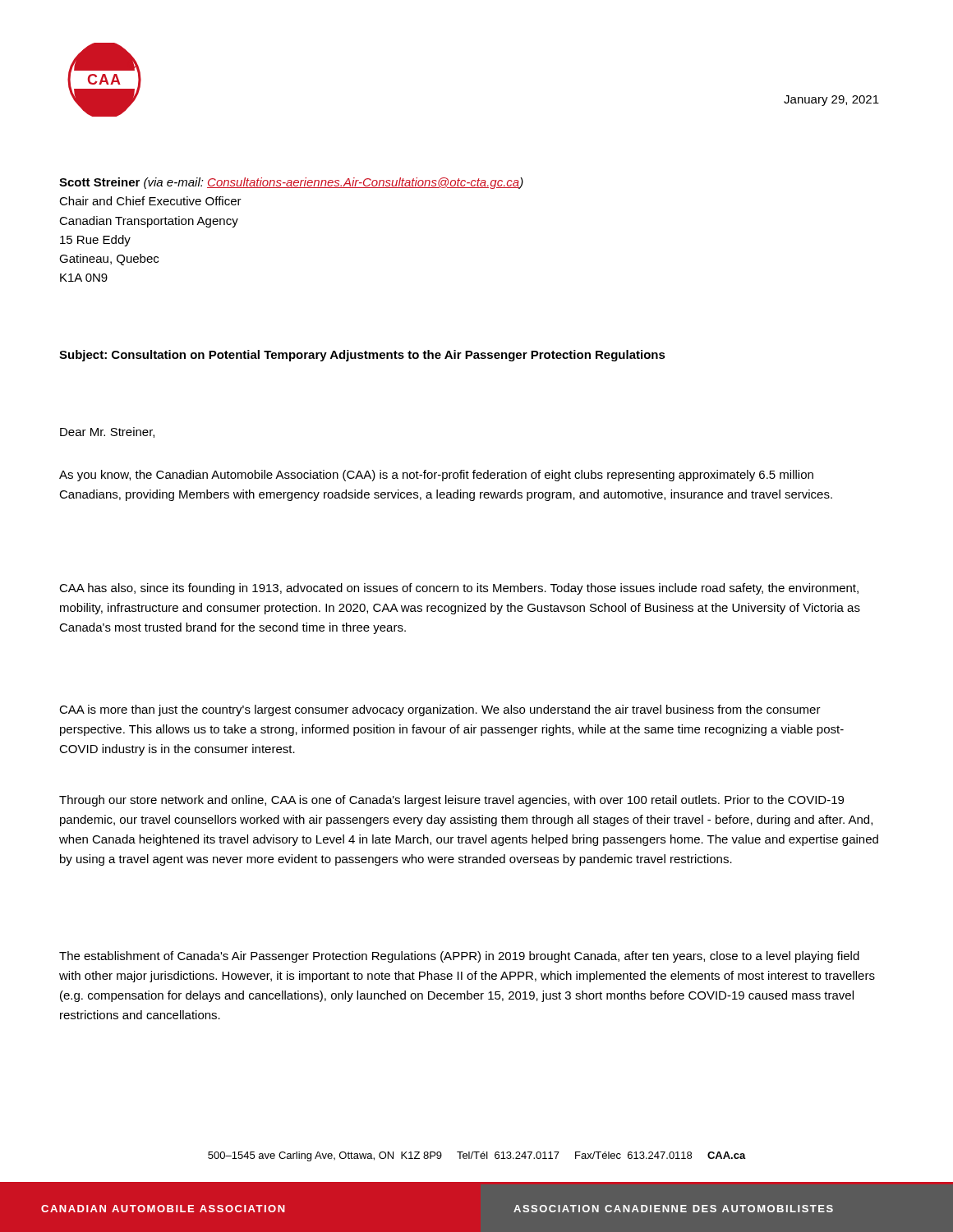
Task: Click on the text containing "Dear Mr. Streiner,"
Action: 107,432
